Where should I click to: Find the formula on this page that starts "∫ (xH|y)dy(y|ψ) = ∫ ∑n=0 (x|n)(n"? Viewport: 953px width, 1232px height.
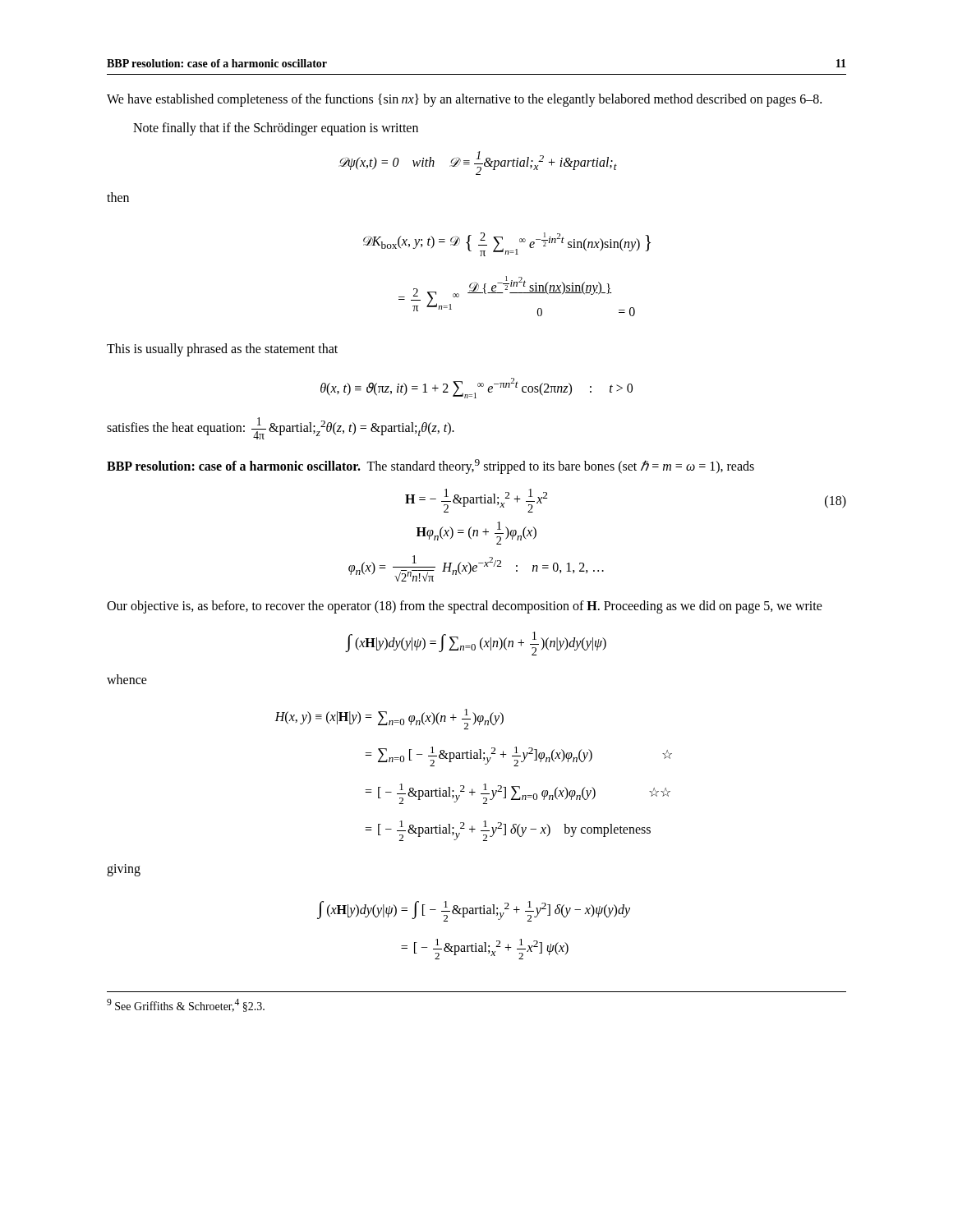click(x=476, y=644)
